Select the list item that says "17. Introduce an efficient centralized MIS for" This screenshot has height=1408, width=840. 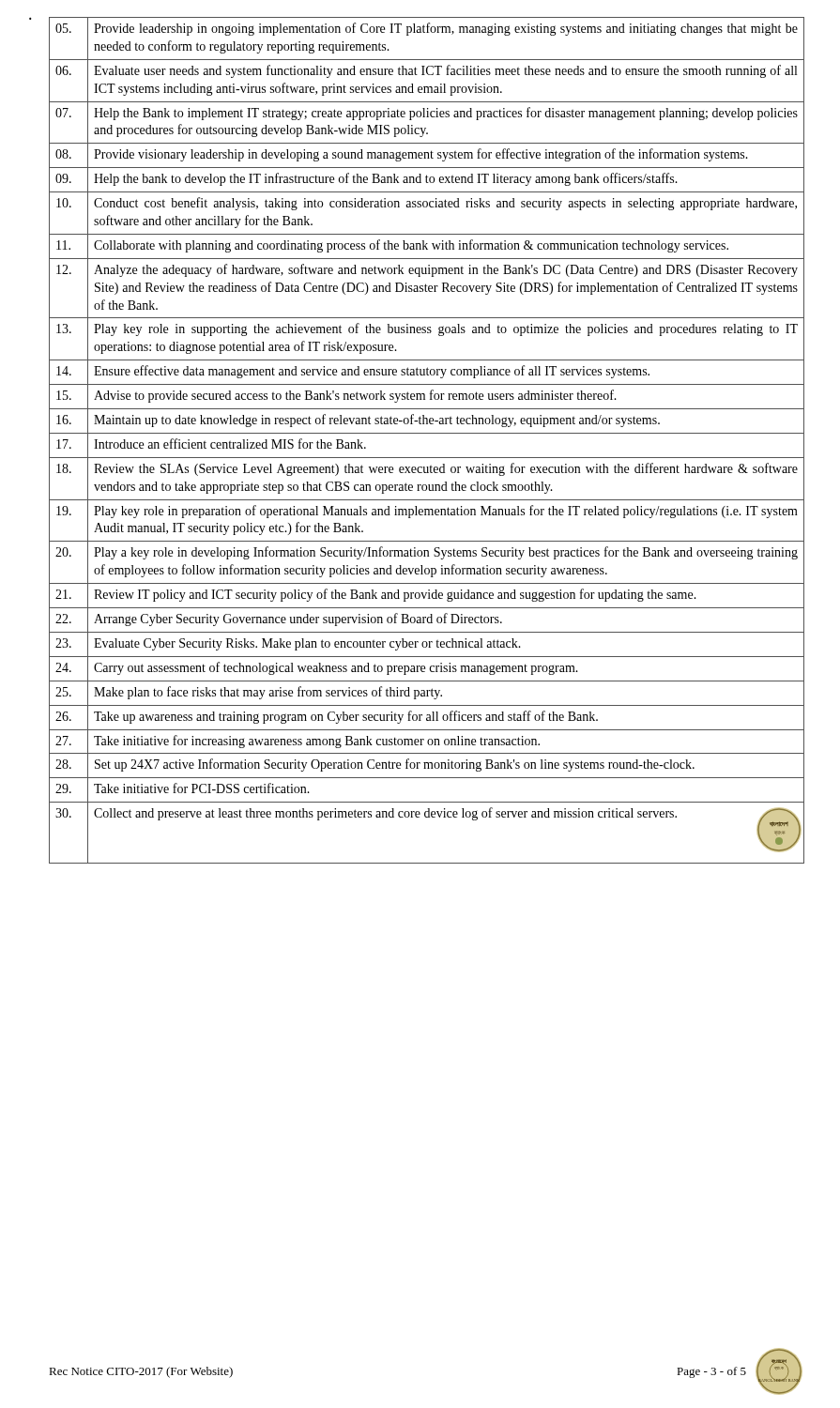[x=427, y=445]
